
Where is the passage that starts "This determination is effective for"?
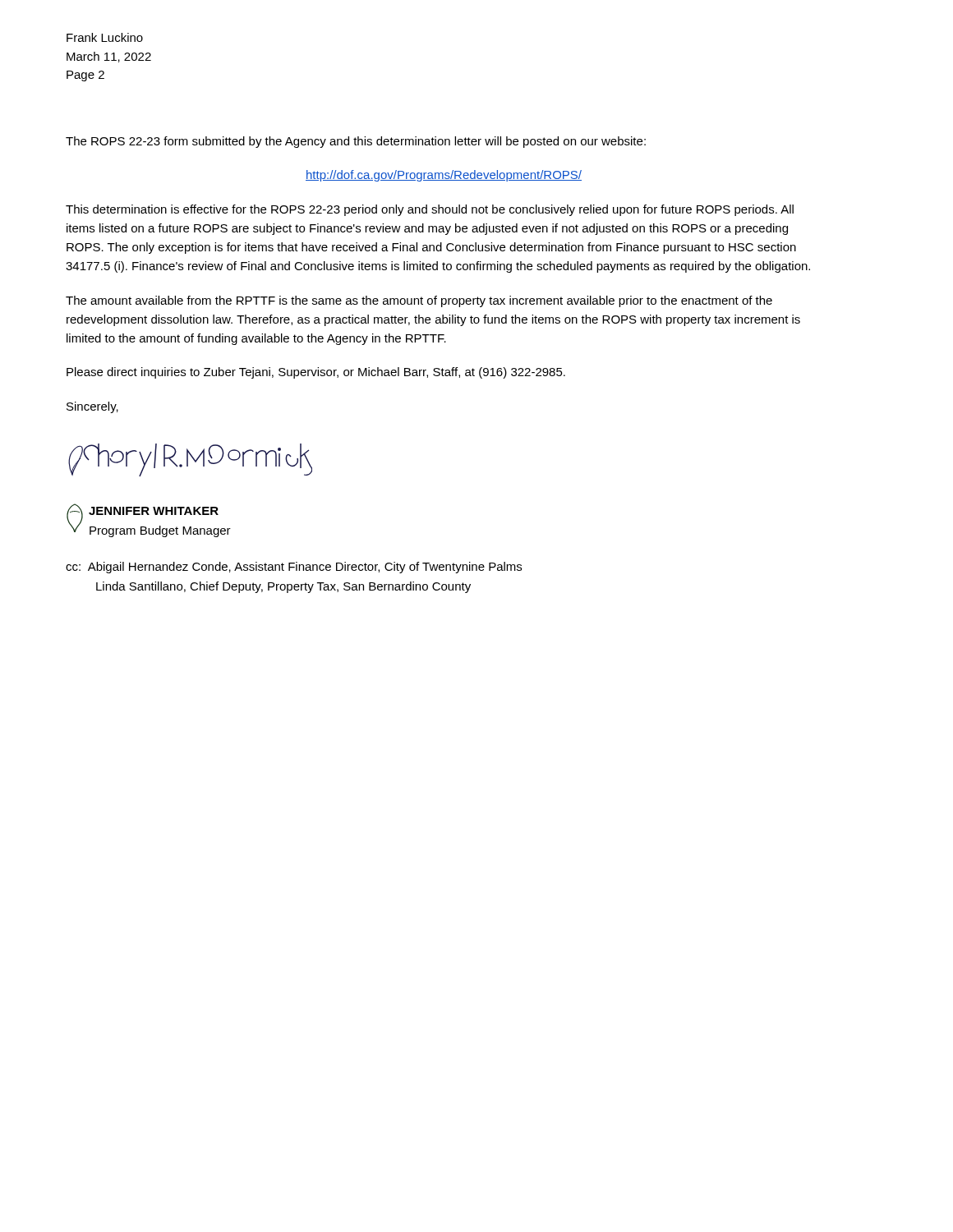click(x=439, y=237)
